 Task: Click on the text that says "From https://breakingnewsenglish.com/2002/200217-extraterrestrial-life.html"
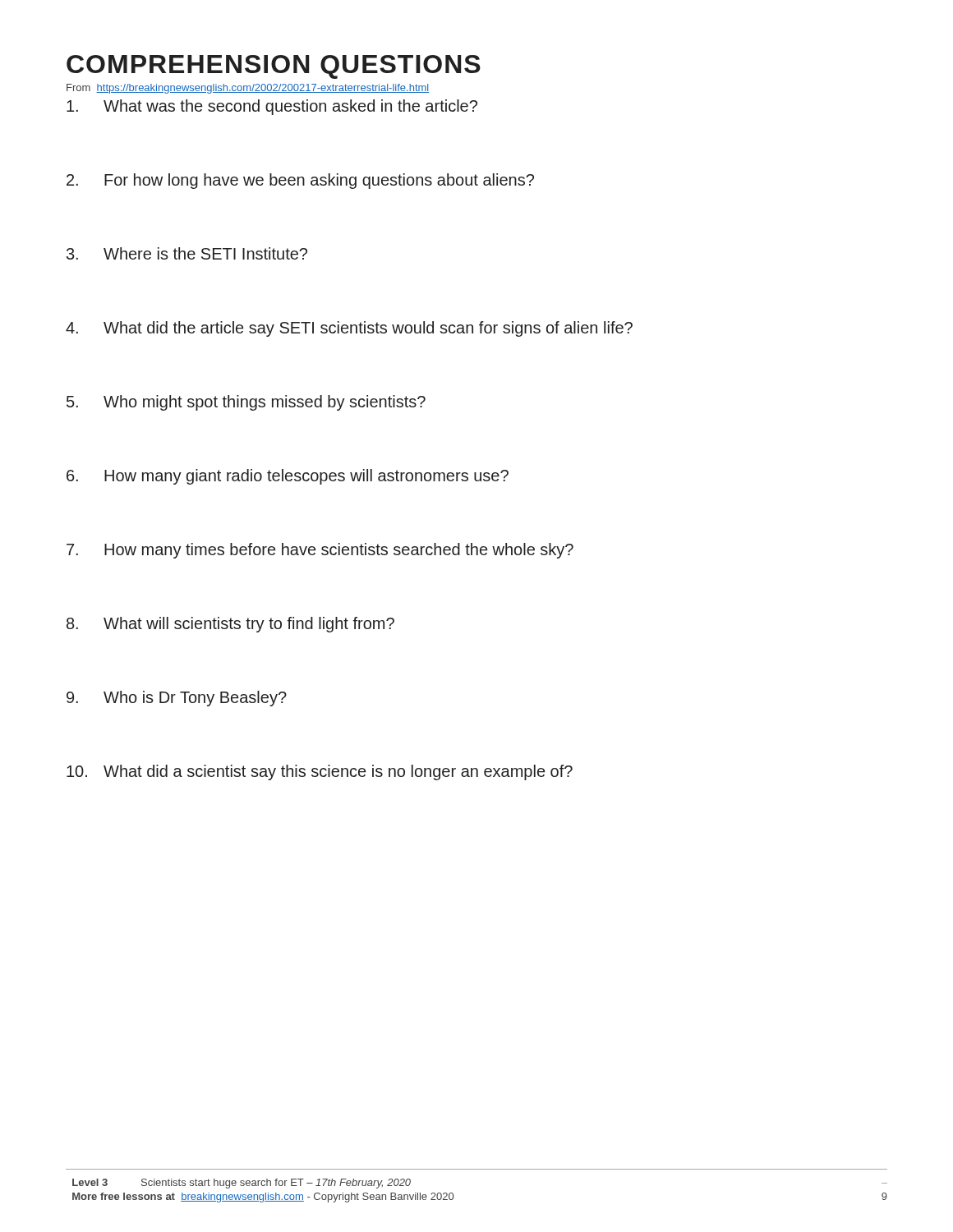pos(247,87)
